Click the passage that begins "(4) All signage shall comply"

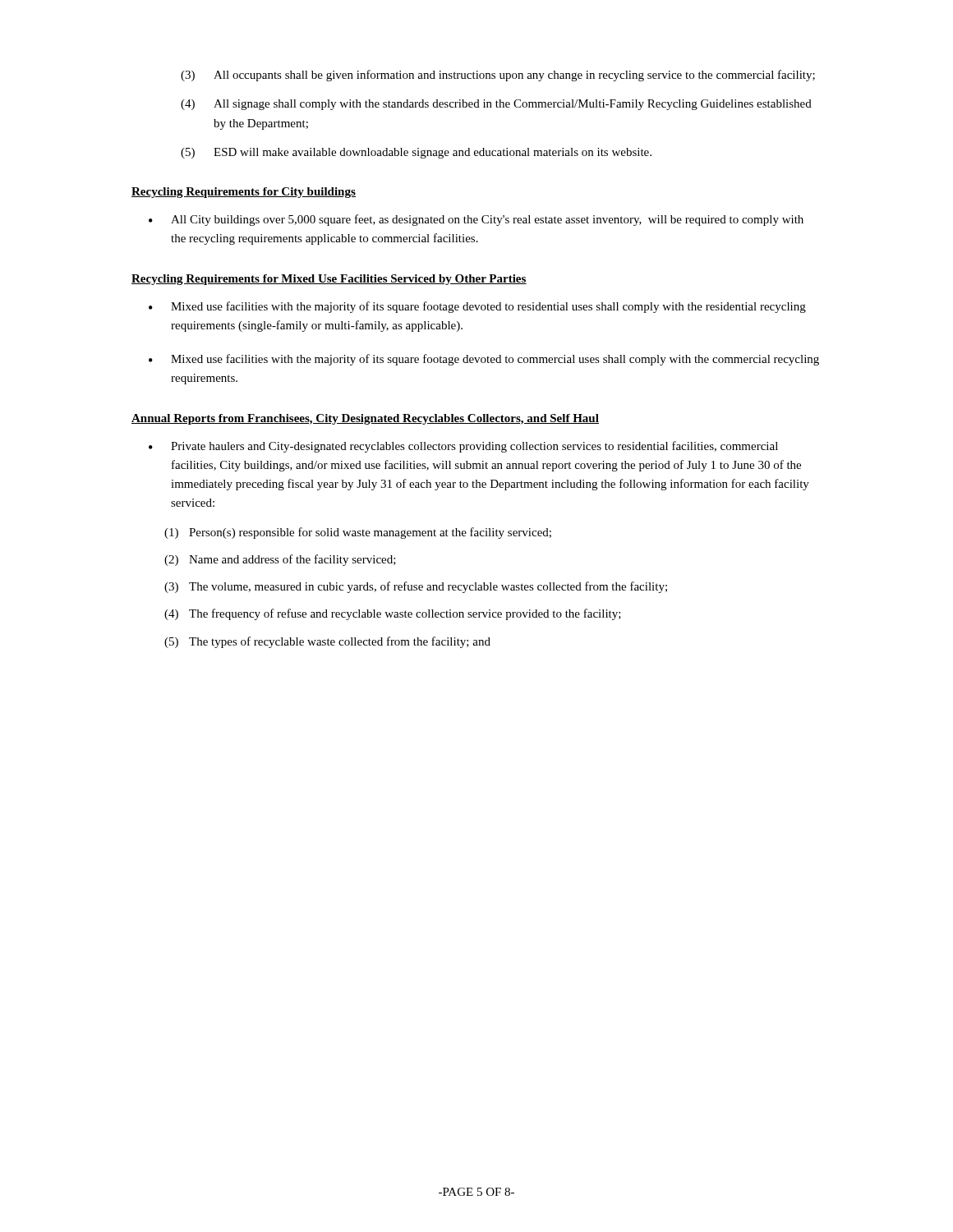501,114
